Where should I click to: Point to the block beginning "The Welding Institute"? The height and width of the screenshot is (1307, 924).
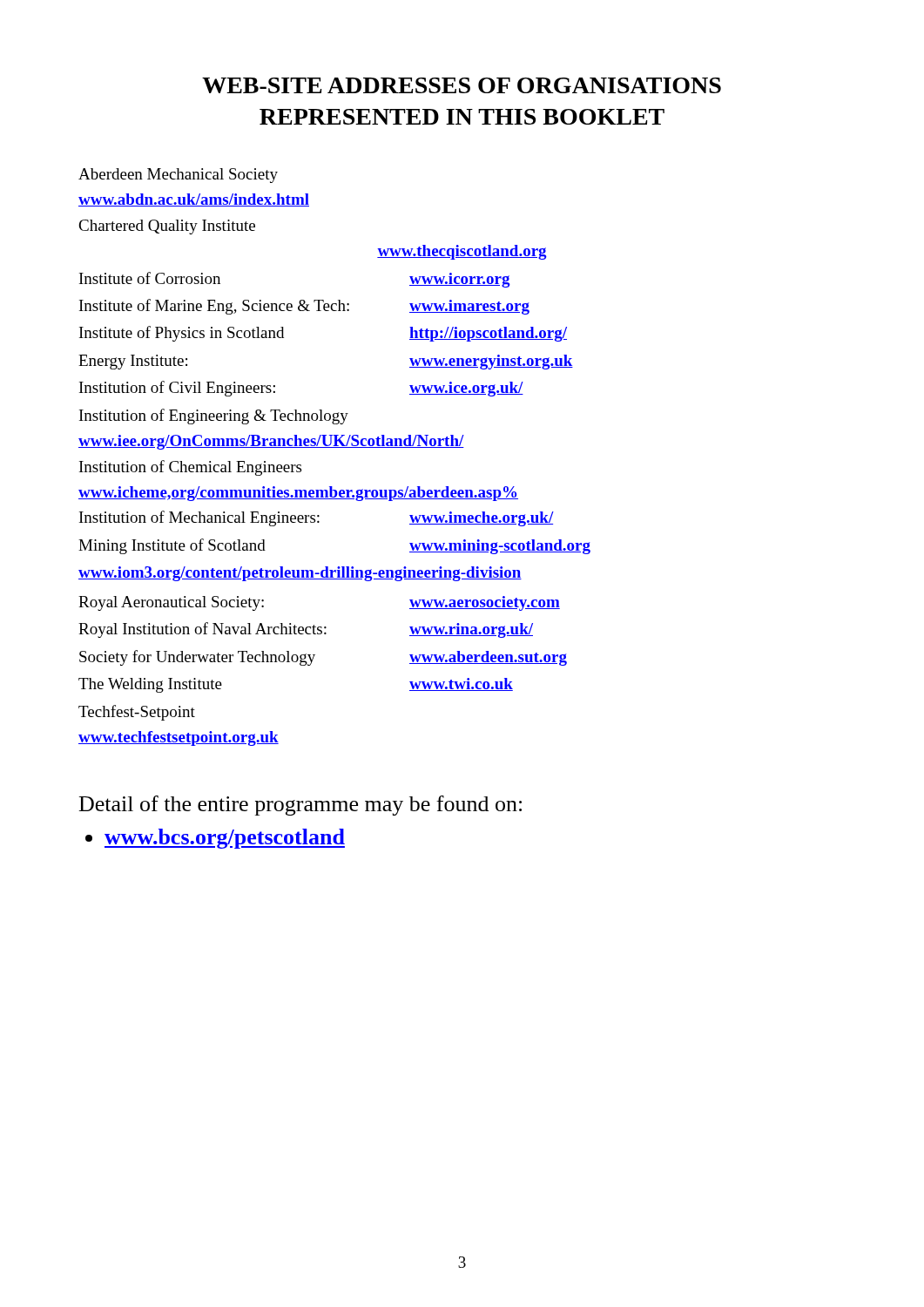click(462, 684)
